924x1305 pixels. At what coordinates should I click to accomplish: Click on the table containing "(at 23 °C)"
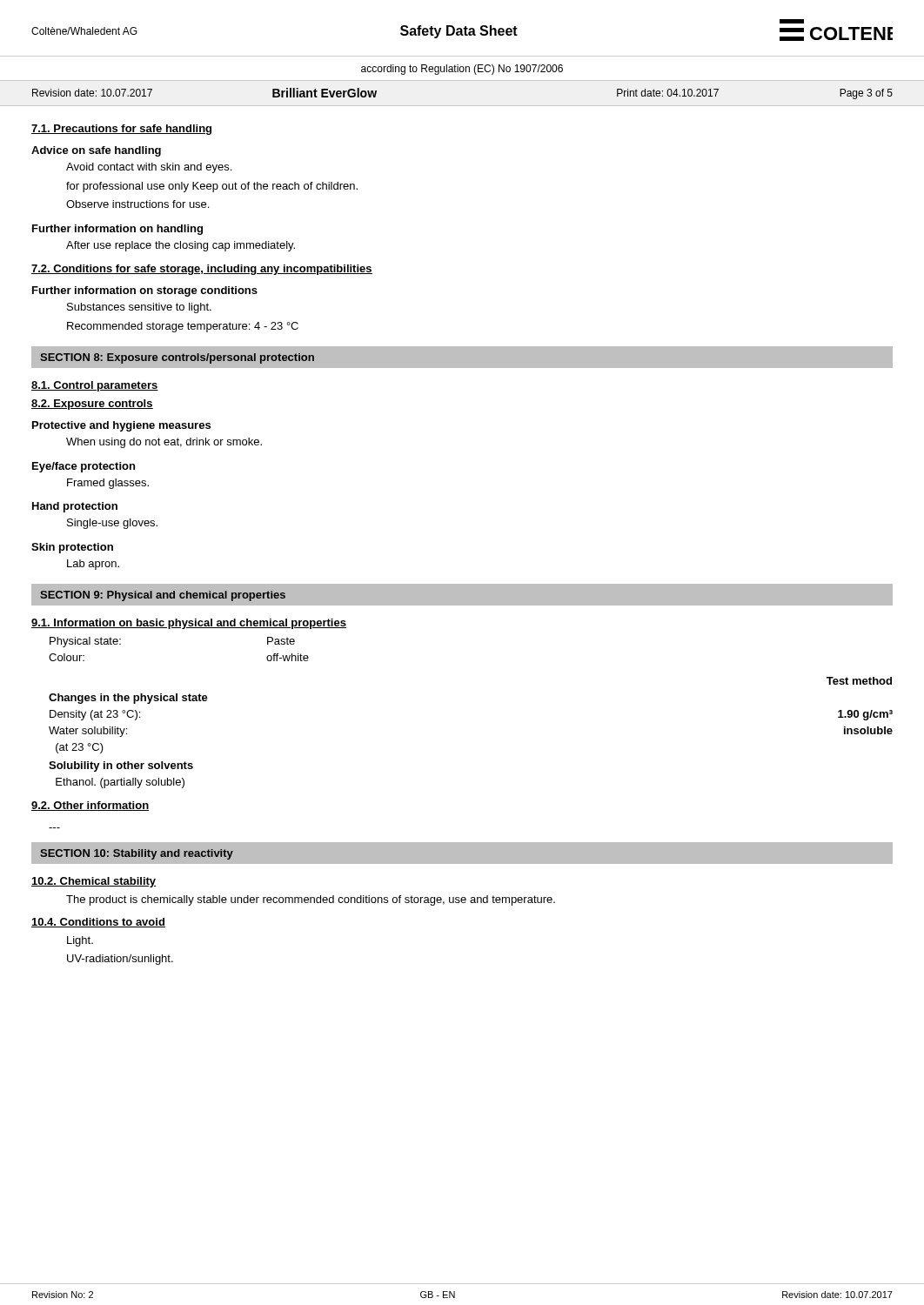(471, 711)
